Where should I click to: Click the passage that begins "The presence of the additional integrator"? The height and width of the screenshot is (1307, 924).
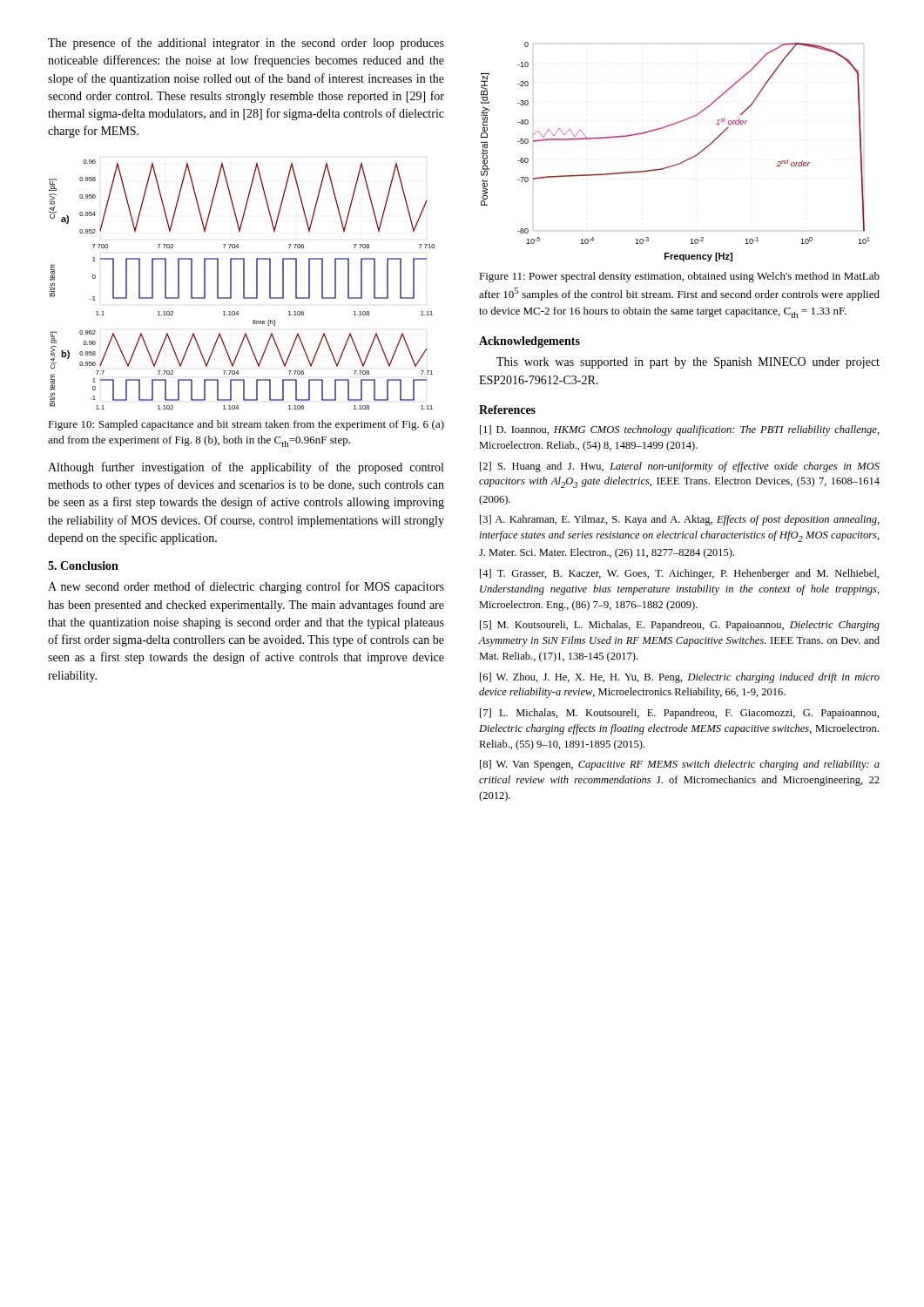pos(246,88)
